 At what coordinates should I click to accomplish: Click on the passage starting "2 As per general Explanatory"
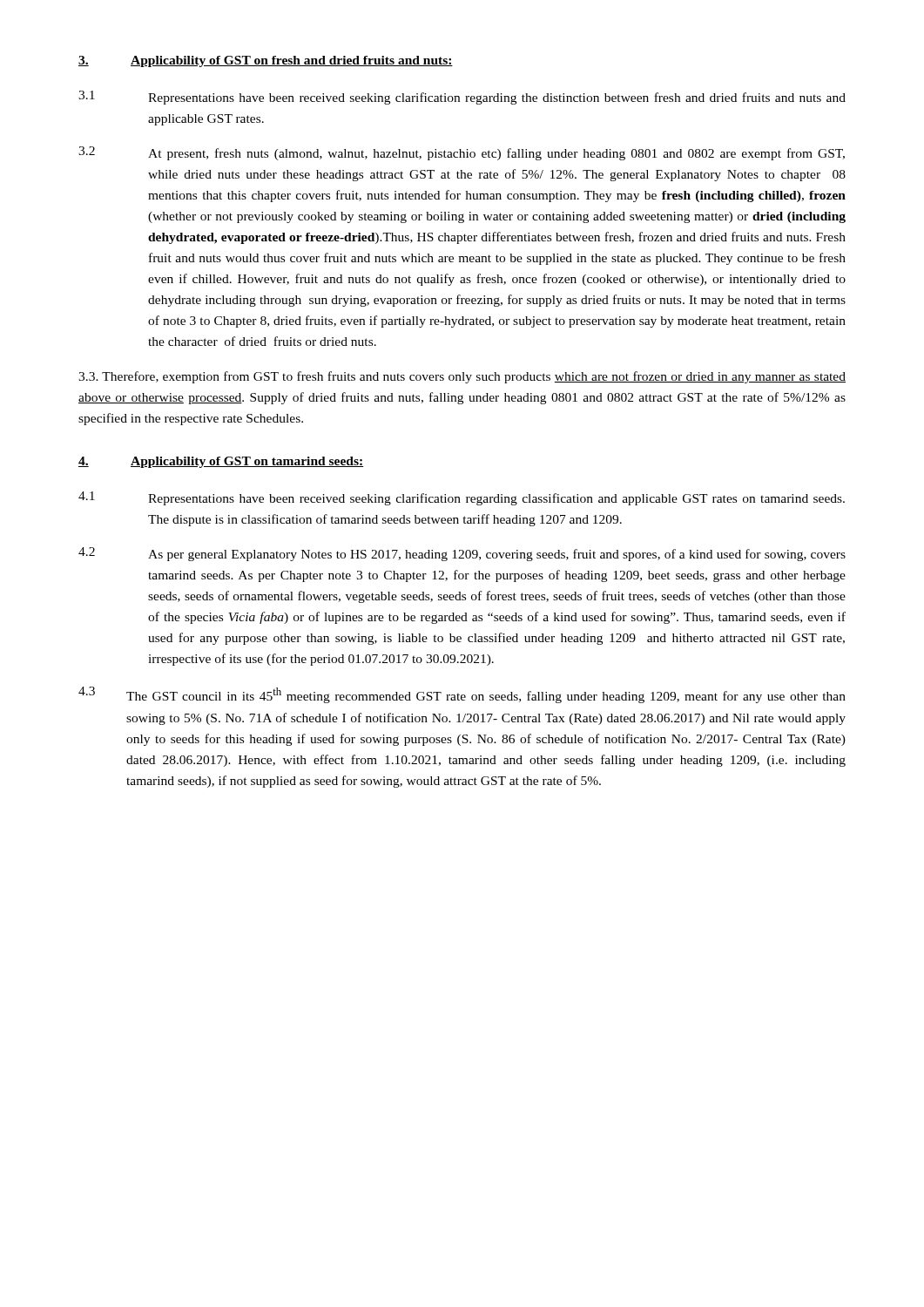tap(462, 607)
